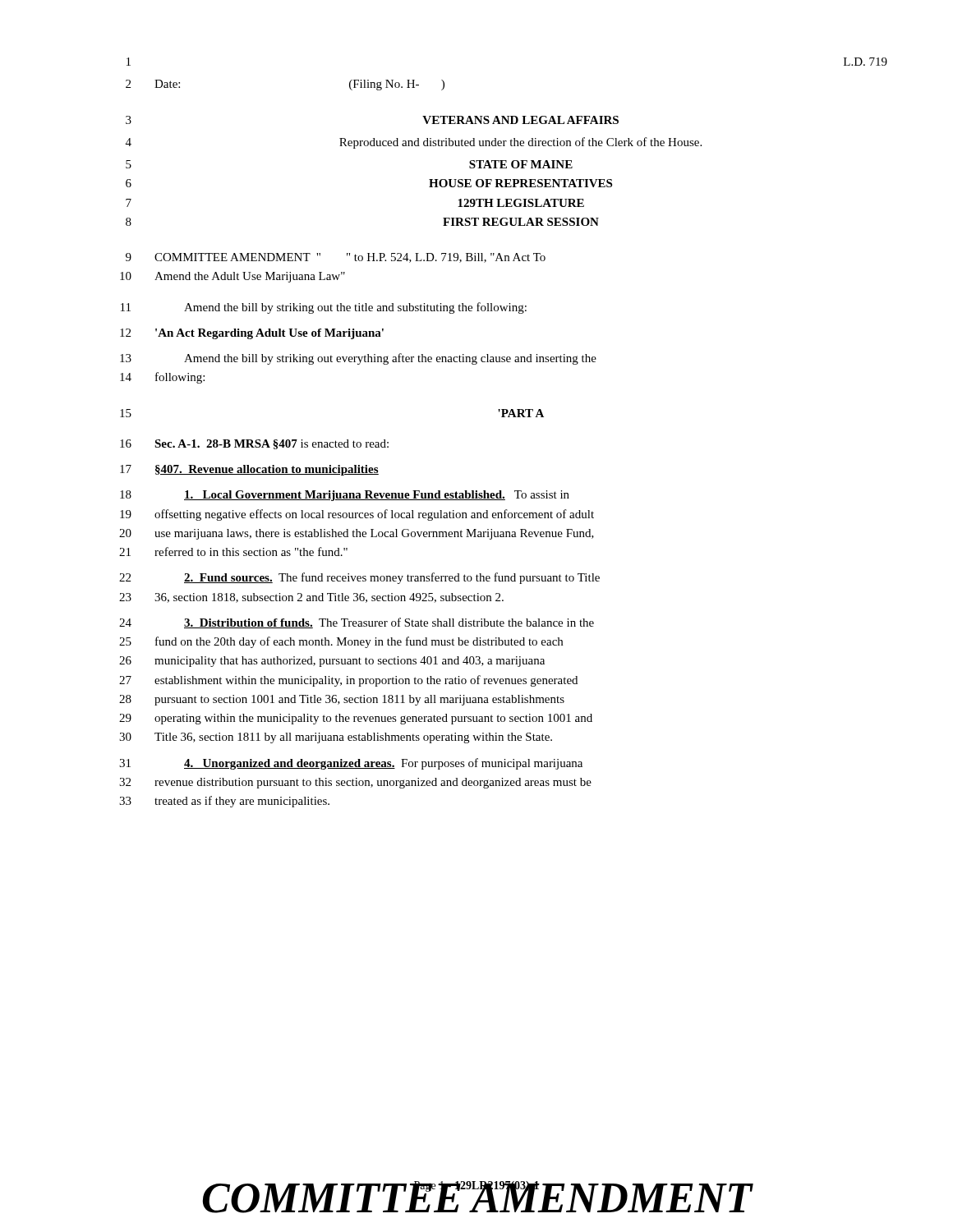Find the passage starting "8 FIRST REGULAR"
The width and height of the screenshot is (953, 1232).
493,222
